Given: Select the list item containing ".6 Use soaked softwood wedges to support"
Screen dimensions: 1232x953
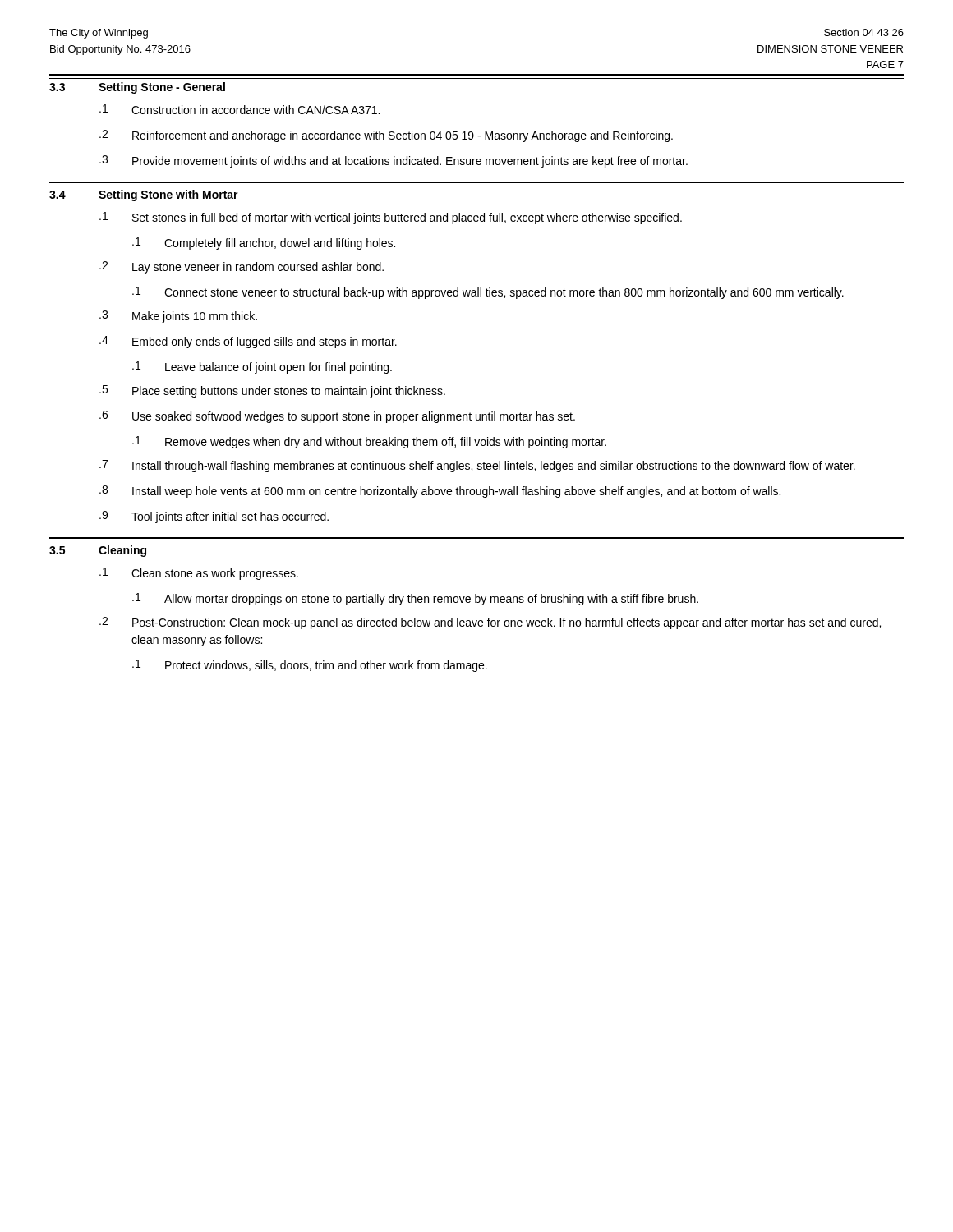Looking at the screenshot, I should [x=501, y=417].
